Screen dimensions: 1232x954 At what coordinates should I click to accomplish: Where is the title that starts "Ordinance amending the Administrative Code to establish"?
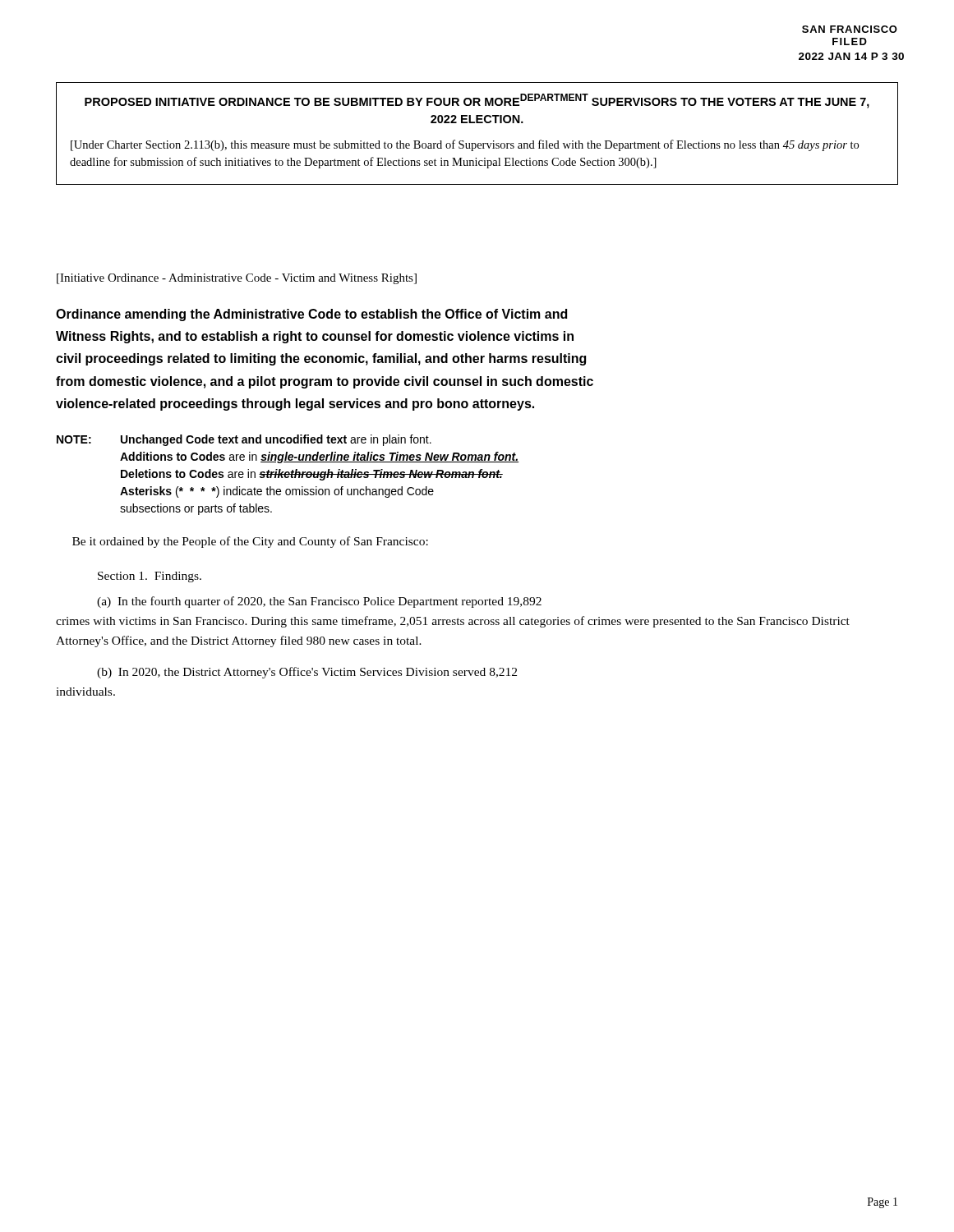[x=325, y=359]
